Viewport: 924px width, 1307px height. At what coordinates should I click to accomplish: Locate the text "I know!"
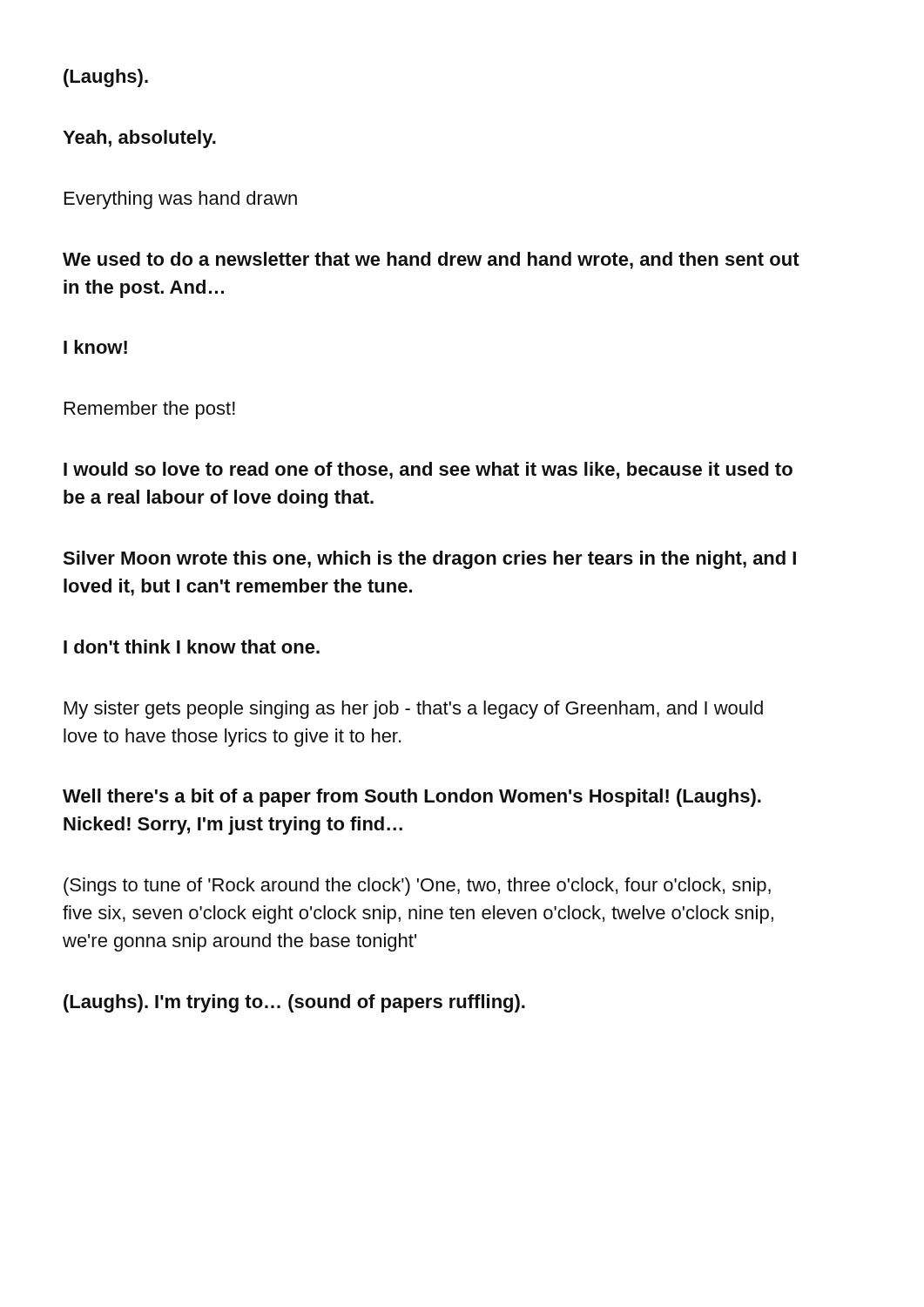(x=96, y=348)
